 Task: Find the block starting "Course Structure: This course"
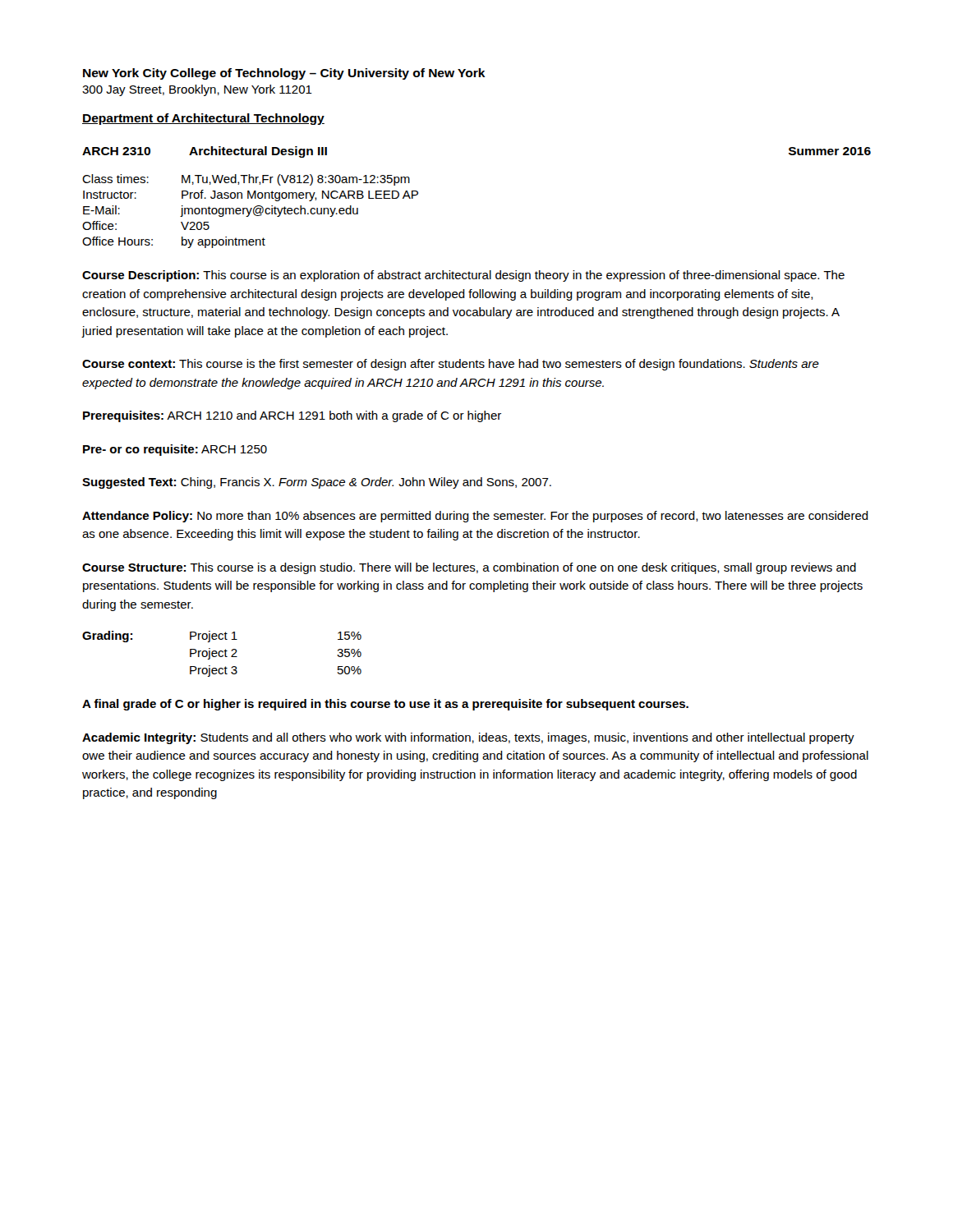coord(472,585)
